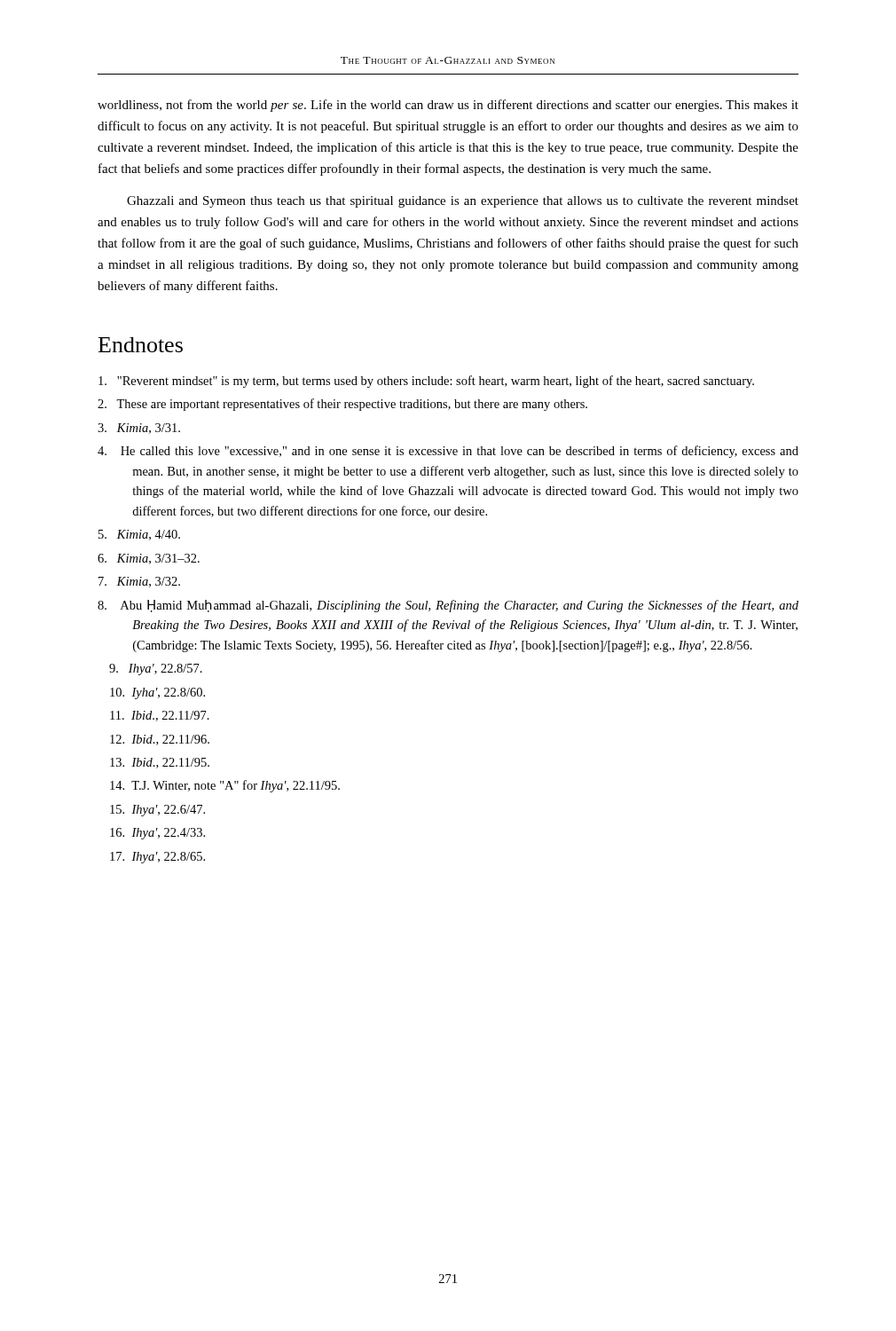Select the region starting "13. Ibid., 22.11/95."
This screenshot has height=1331, width=896.
(x=177, y=762)
